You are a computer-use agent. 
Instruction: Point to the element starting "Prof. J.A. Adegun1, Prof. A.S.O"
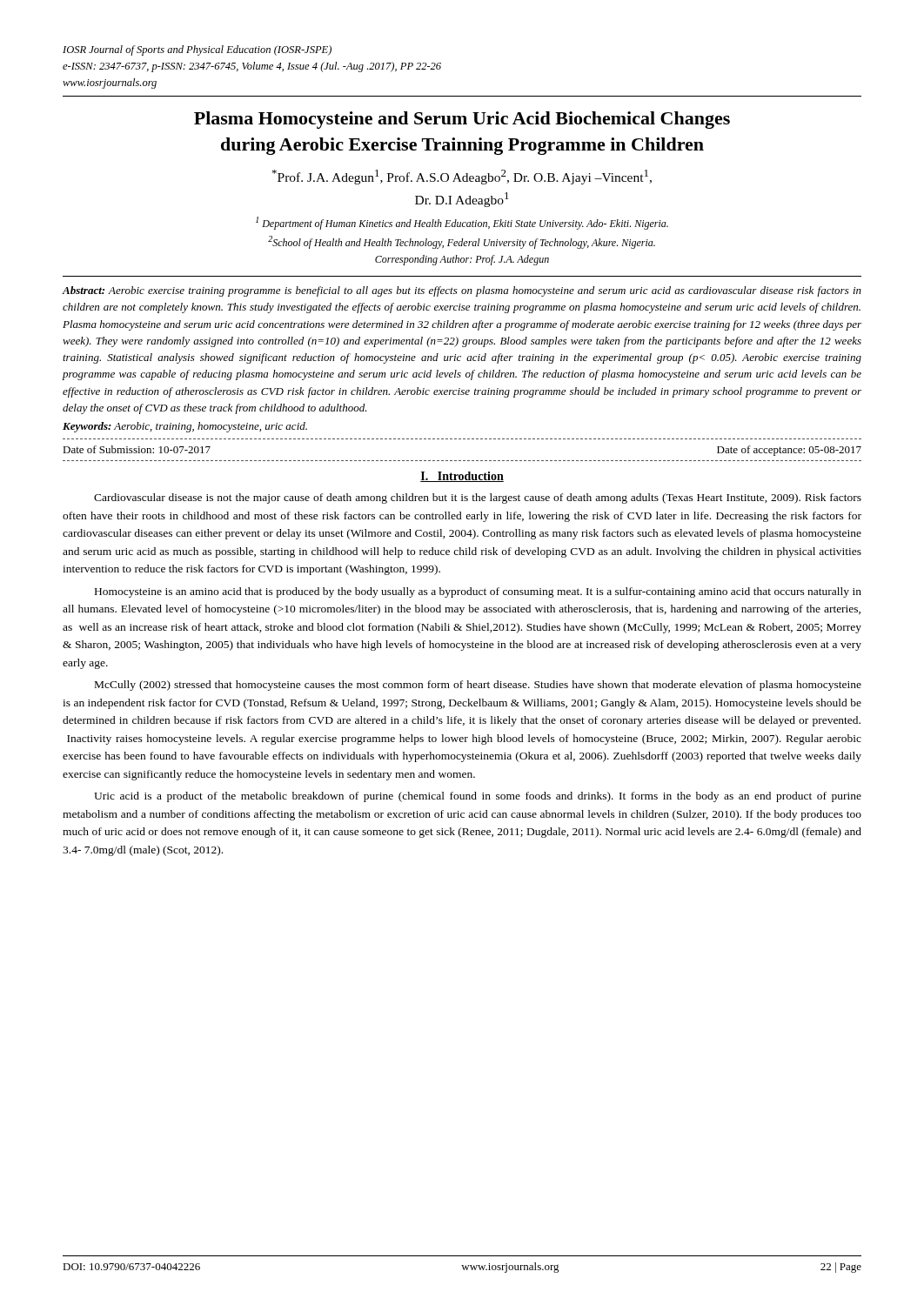click(x=462, y=187)
